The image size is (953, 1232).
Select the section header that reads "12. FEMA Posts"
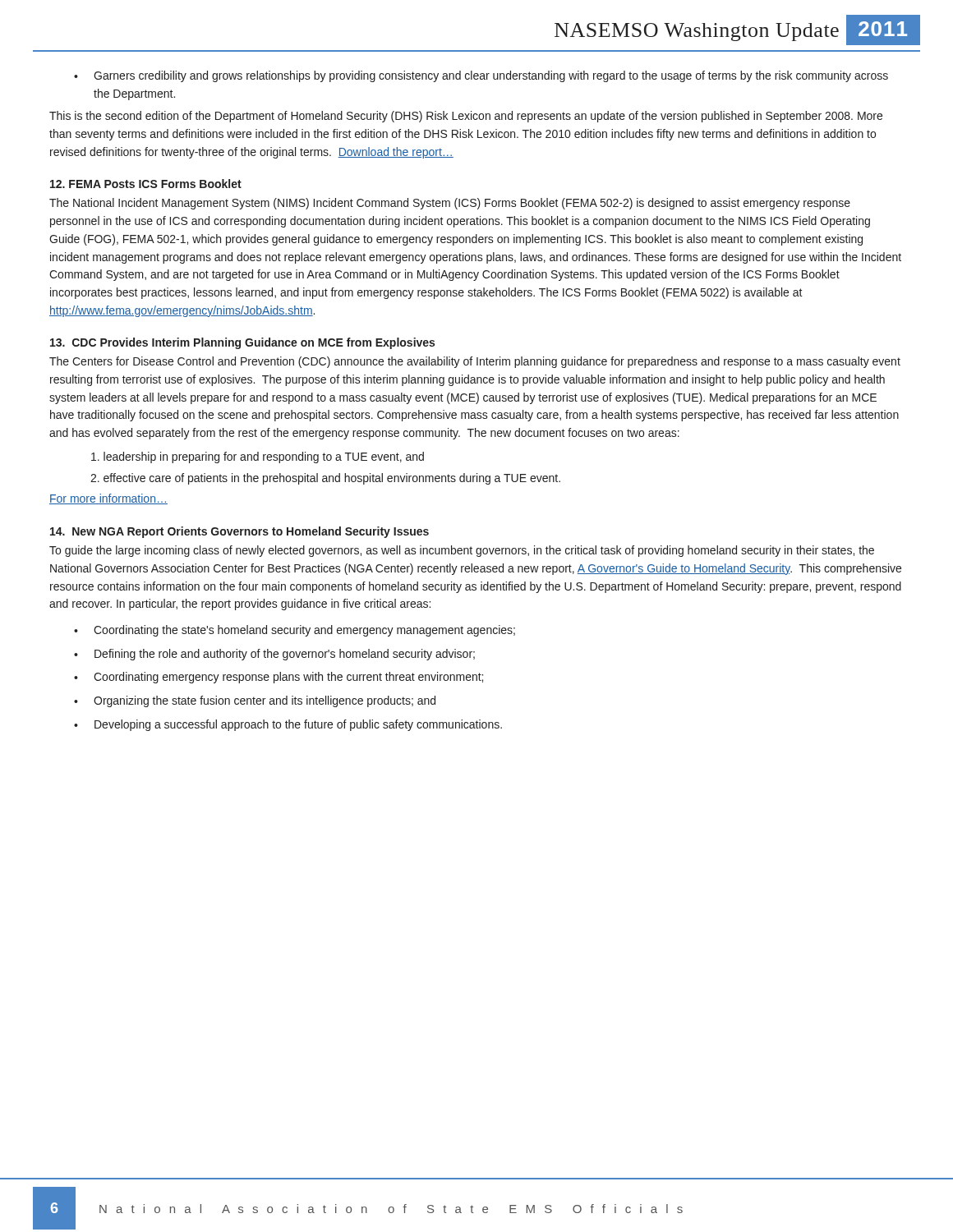click(145, 184)
